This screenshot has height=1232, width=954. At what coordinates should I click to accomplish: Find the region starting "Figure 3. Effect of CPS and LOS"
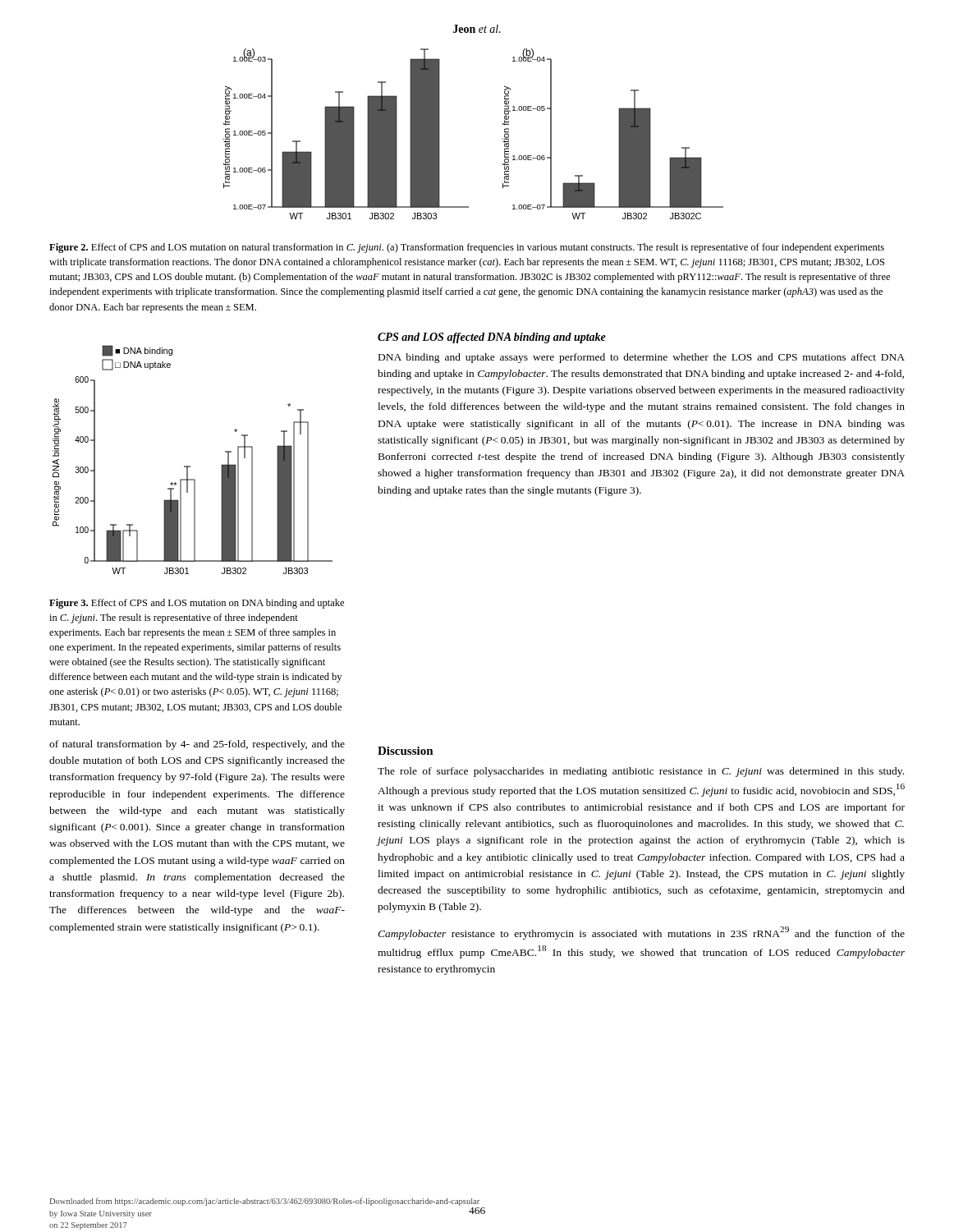click(197, 662)
